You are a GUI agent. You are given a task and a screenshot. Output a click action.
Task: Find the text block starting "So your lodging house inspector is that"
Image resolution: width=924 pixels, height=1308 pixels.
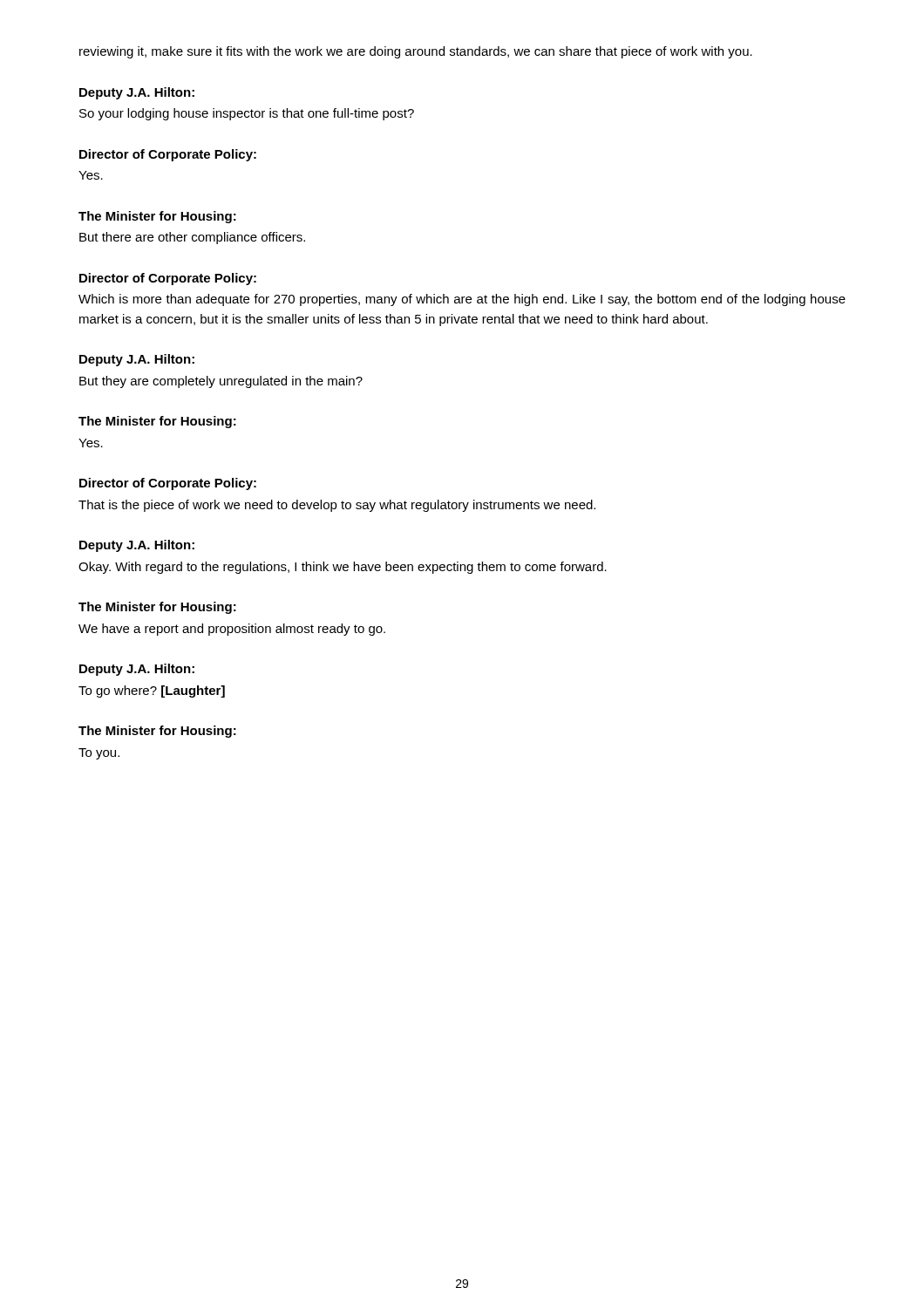[x=246, y=113]
